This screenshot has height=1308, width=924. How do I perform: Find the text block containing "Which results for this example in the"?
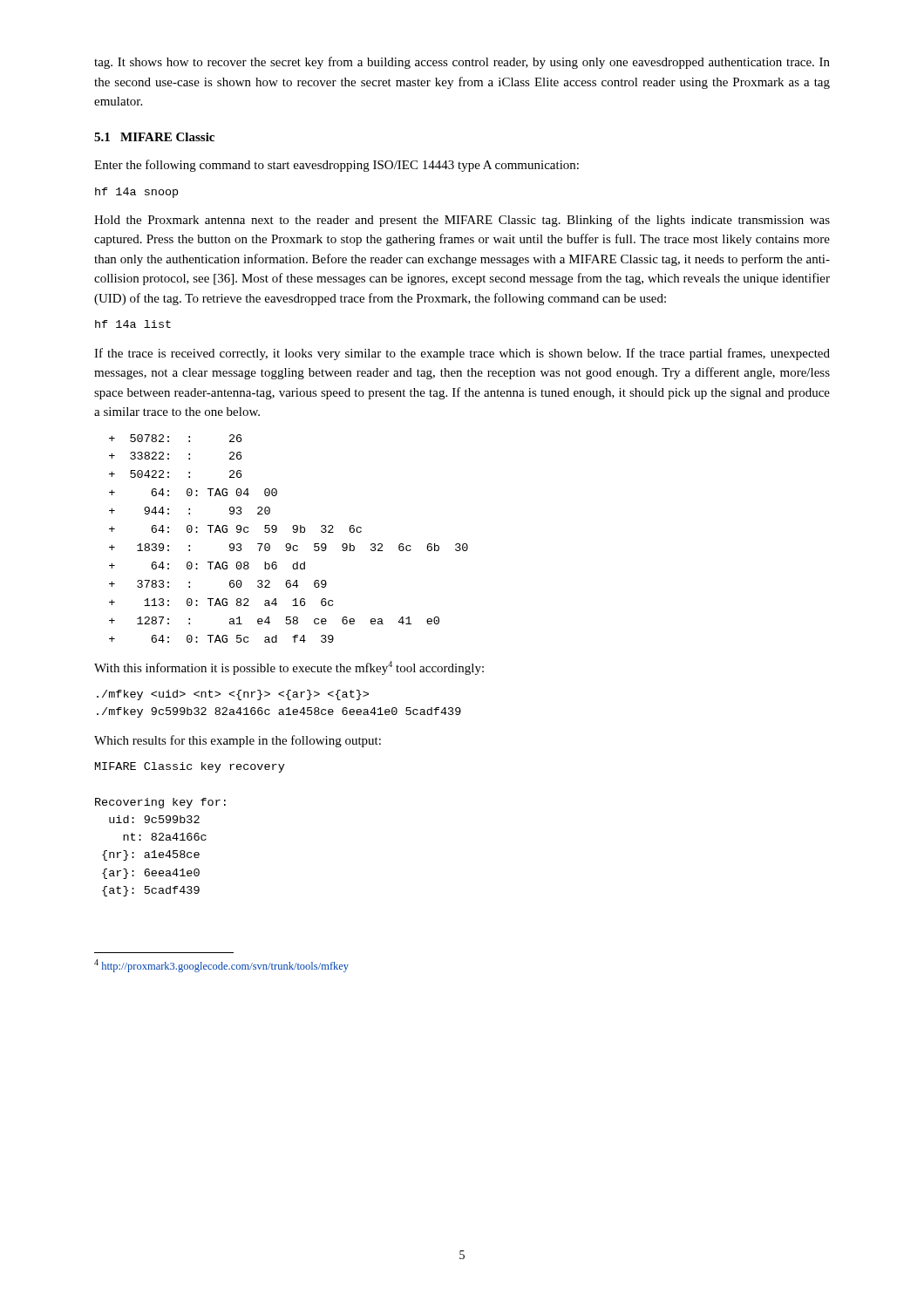point(238,741)
